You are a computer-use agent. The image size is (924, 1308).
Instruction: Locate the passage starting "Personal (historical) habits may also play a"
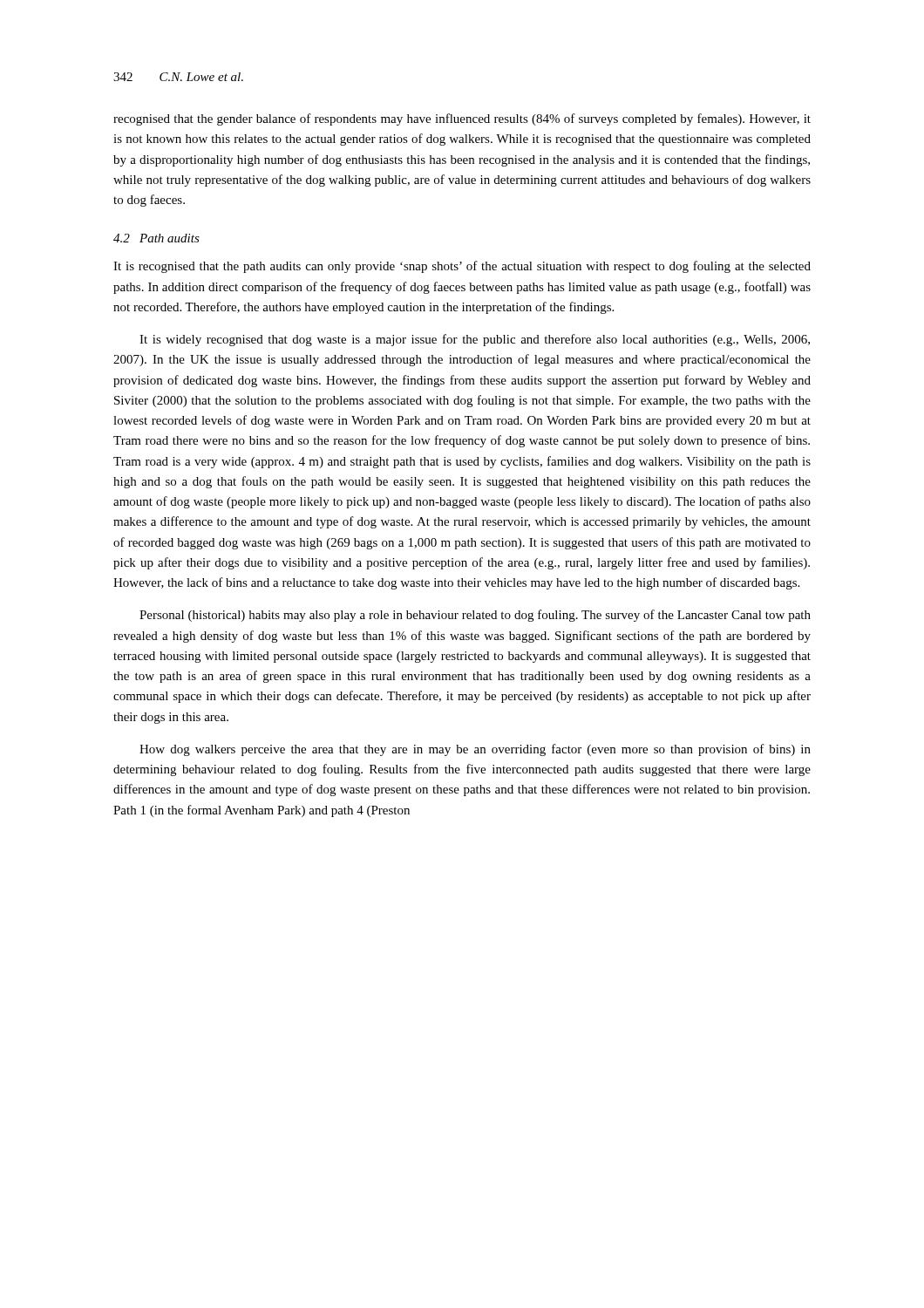click(x=462, y=666)
